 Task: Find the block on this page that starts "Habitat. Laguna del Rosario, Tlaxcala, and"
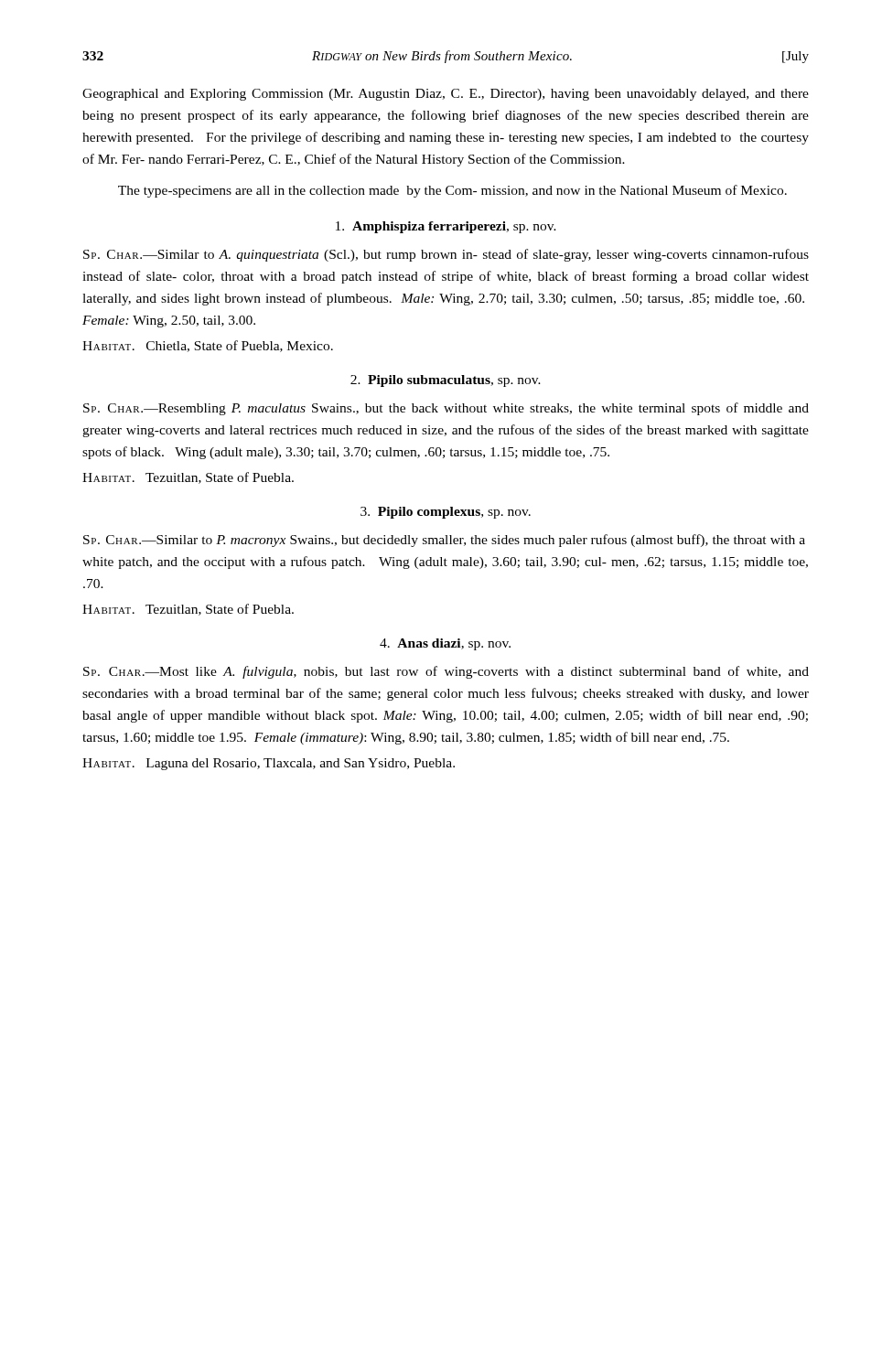[269, 763]
